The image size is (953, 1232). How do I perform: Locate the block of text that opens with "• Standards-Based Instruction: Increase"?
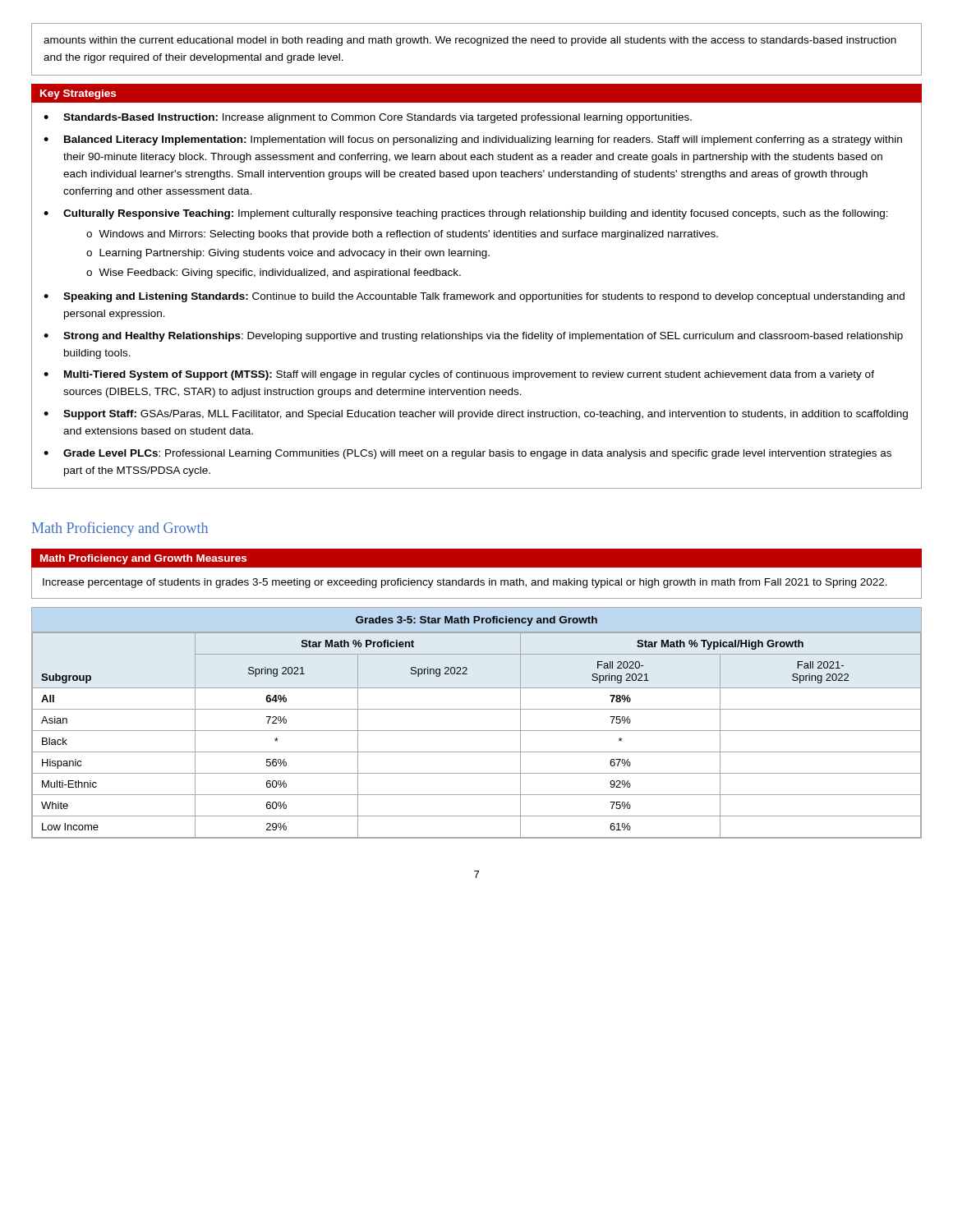tap(368, 118)
